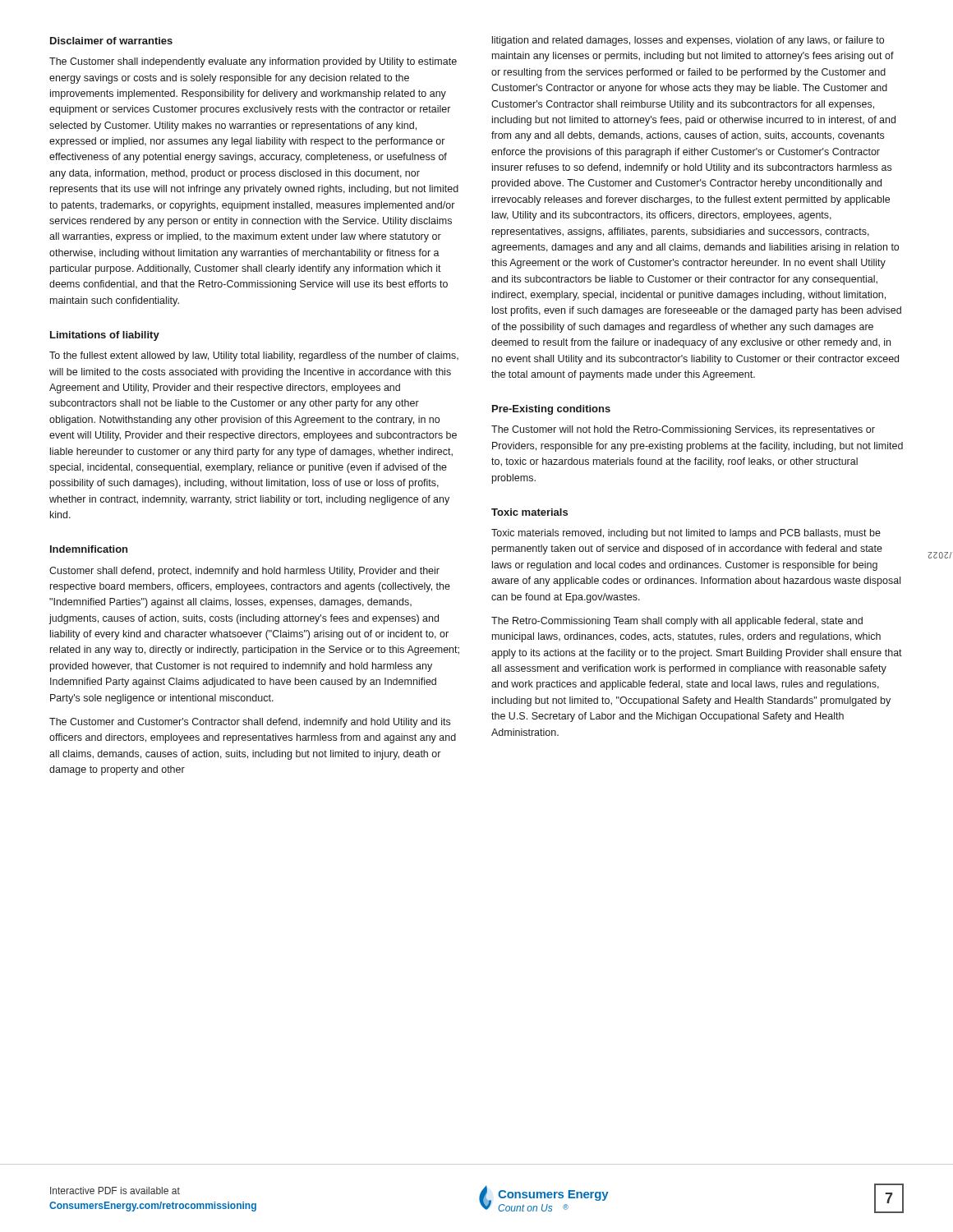Locate the region starting "The Customer and Customer's Contractor shall"
The image size is (953, 1232).
pyautogui.click(x=253, y=746)
